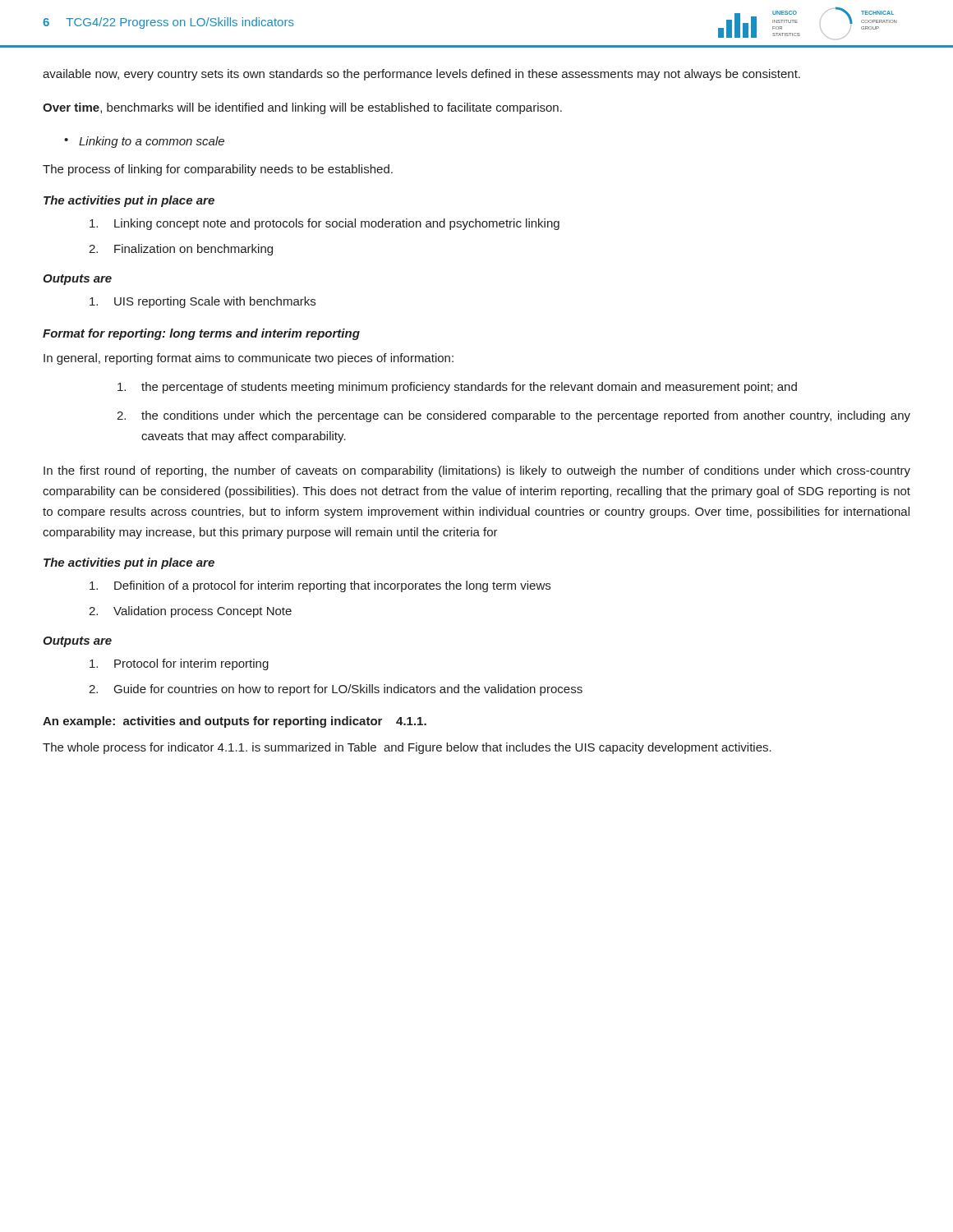The image size is (953, 1232).
Task: Point to the block beginning "UIS reporting Scale"
Action: 202,301
